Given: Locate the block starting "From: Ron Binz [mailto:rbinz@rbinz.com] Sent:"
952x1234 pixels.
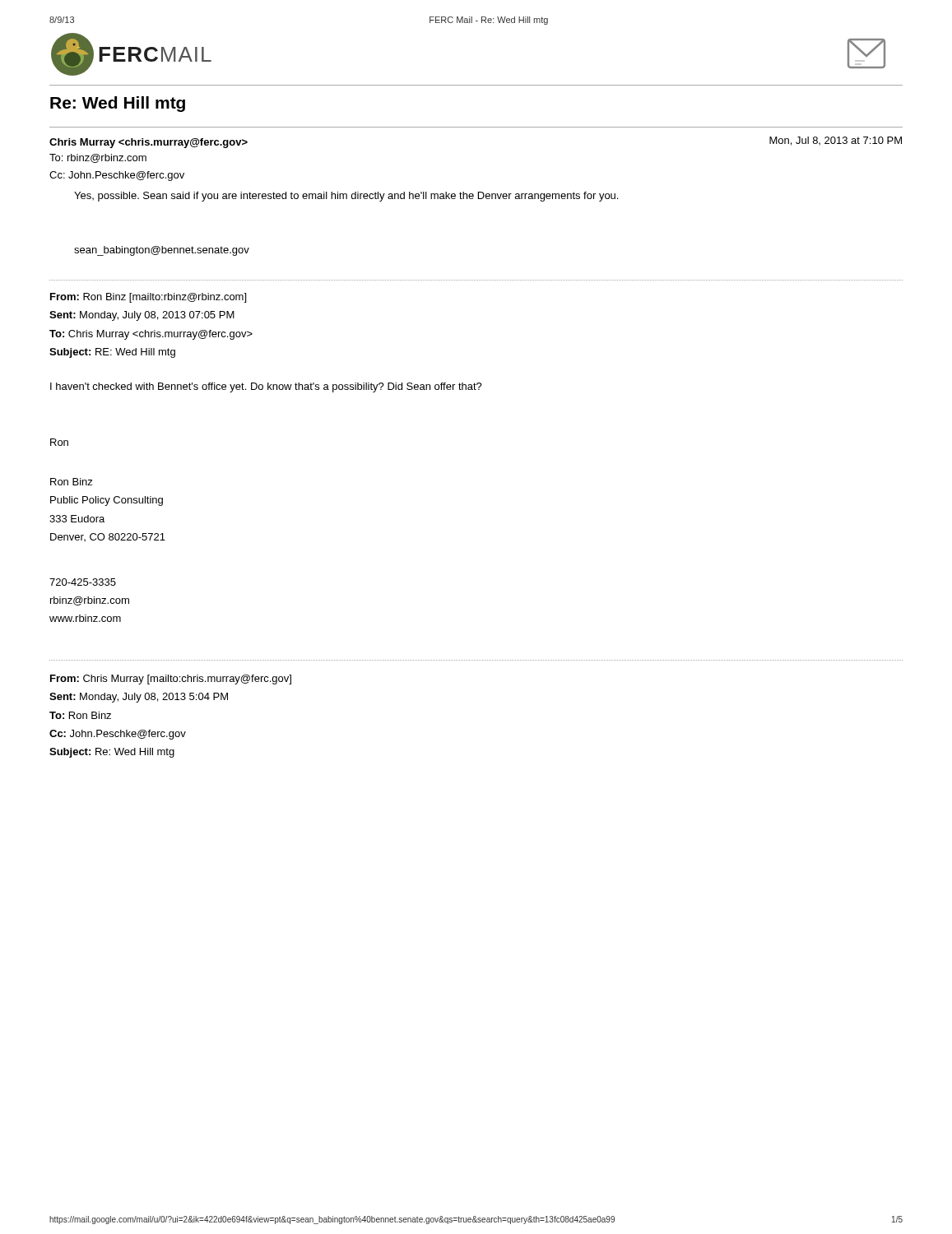Looking at the screenshot, I should [151, 324].
